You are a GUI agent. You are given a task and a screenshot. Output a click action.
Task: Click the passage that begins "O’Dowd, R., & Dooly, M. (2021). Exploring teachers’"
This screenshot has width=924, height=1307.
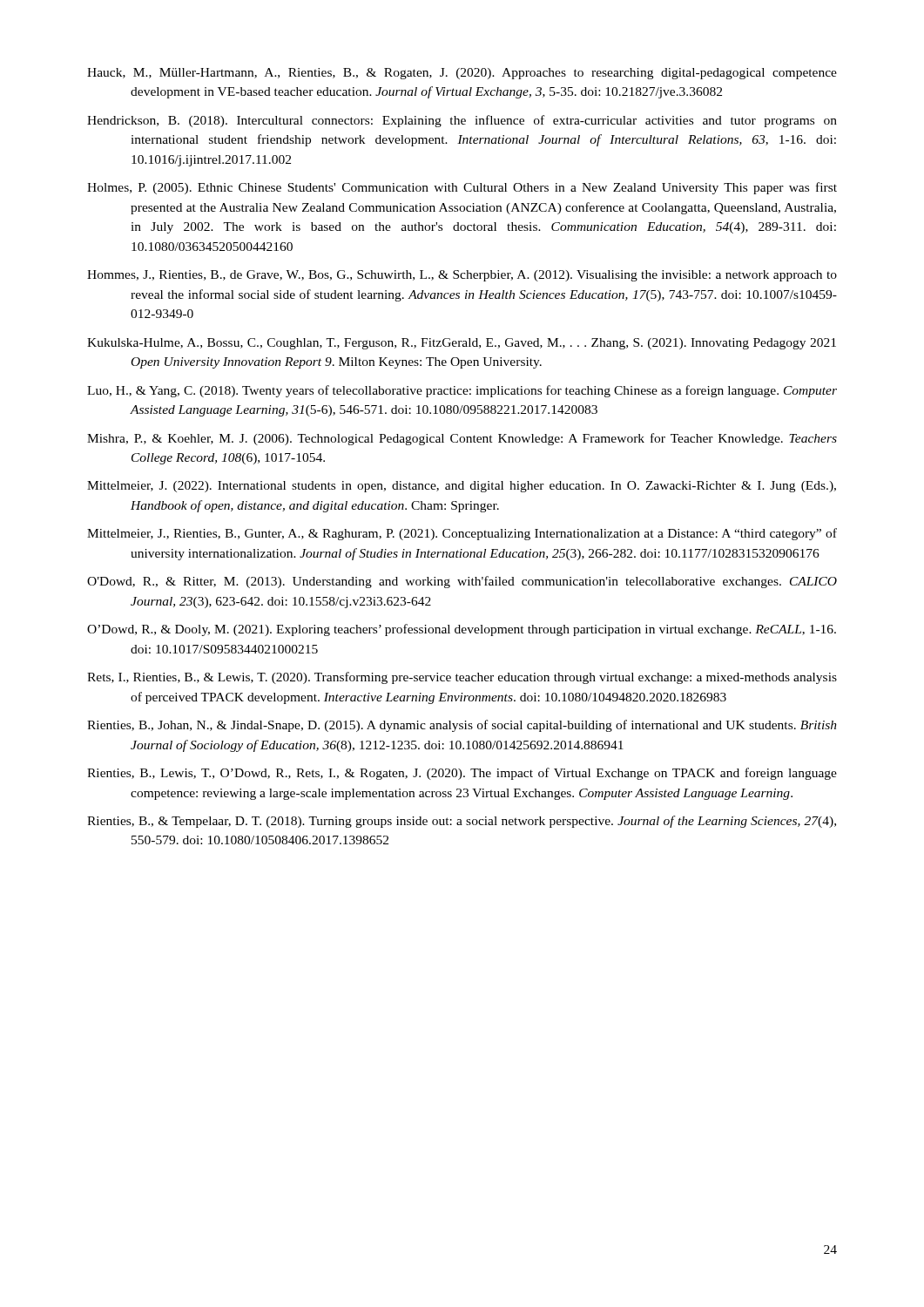point(462,639)
